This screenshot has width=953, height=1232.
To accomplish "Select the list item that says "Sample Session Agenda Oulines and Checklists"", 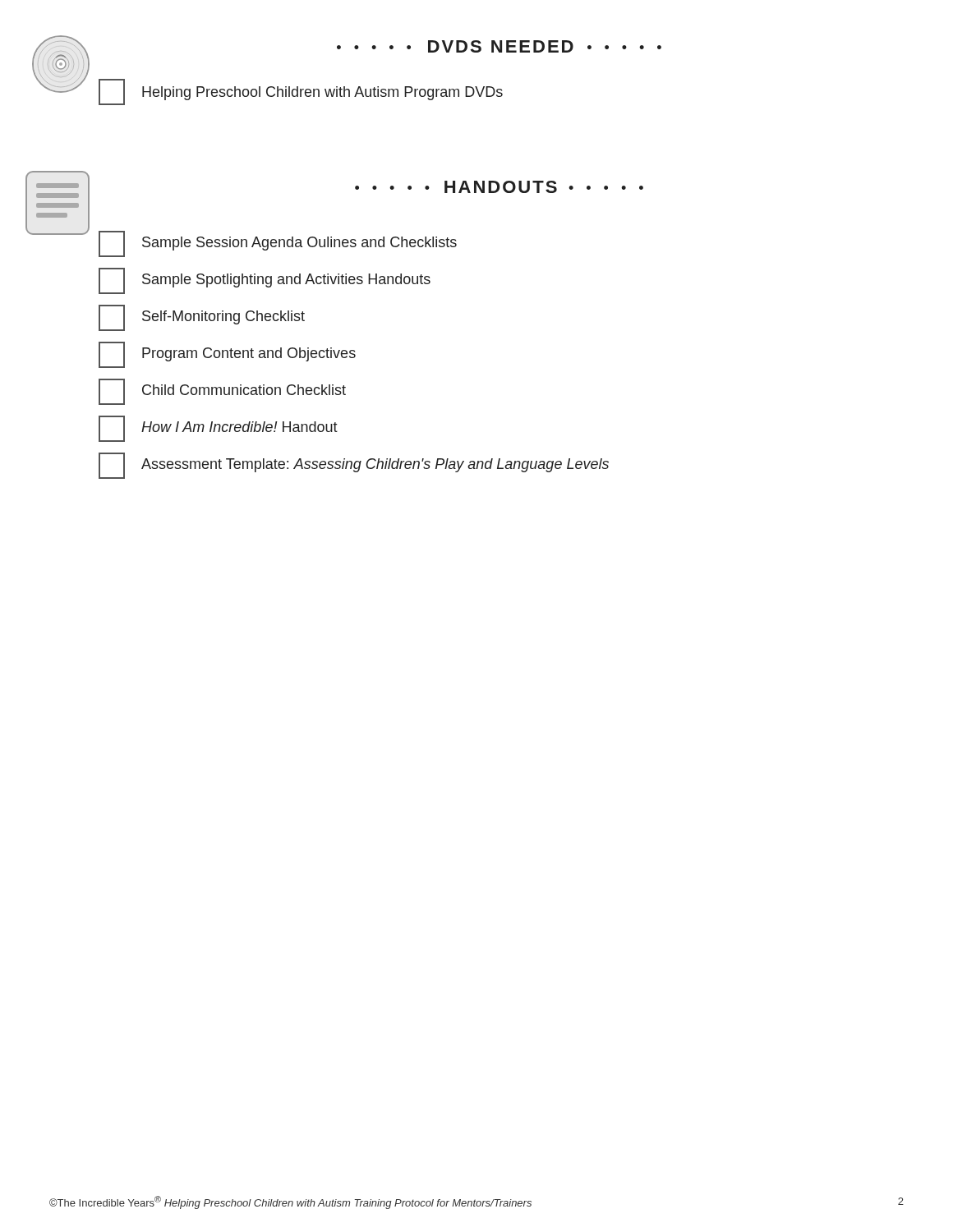I will (x=278, y=244).
